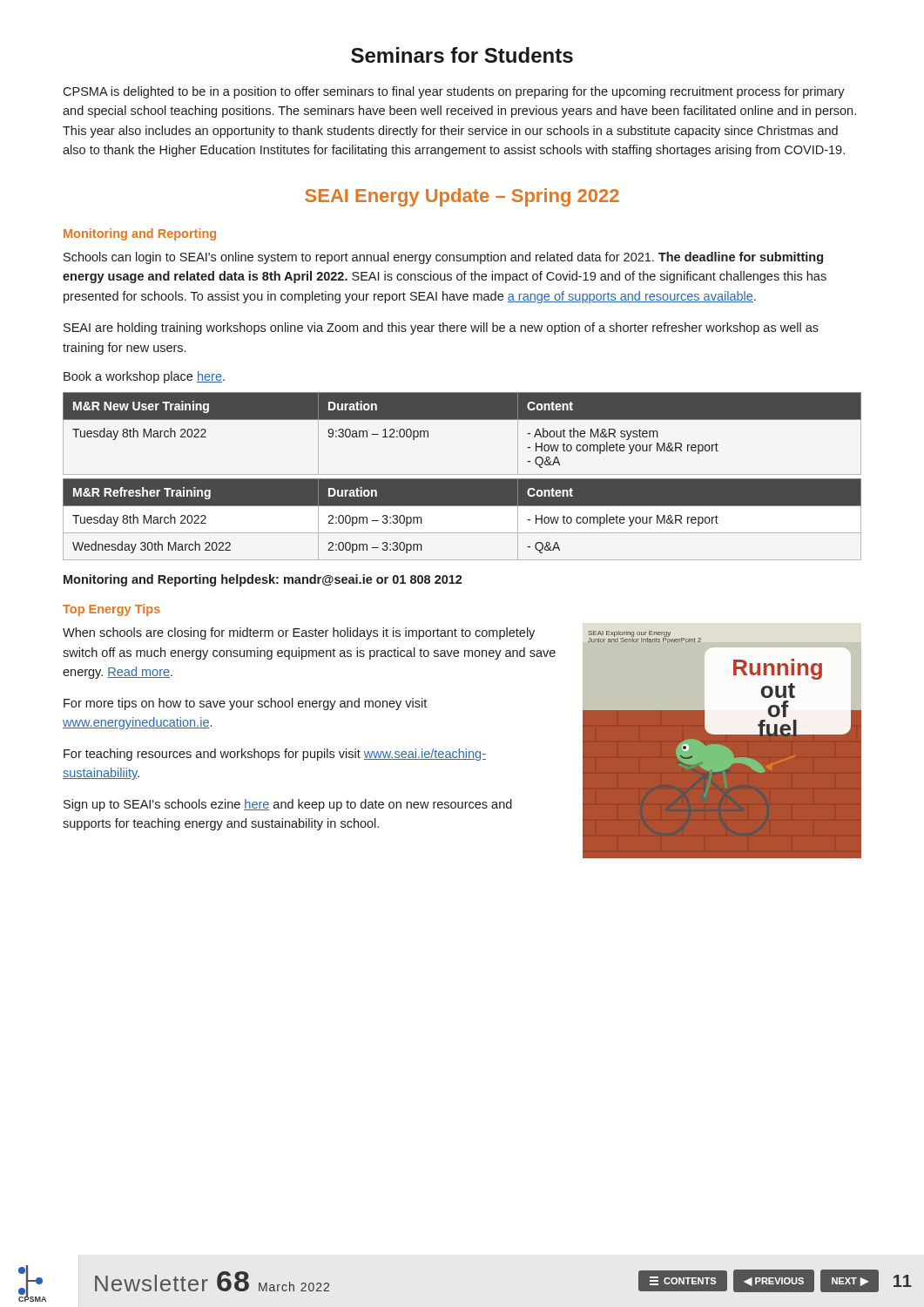
Task: Find the text block that says "When schools are closing for midterm or Easter"
Action: (x=299, y=633)
